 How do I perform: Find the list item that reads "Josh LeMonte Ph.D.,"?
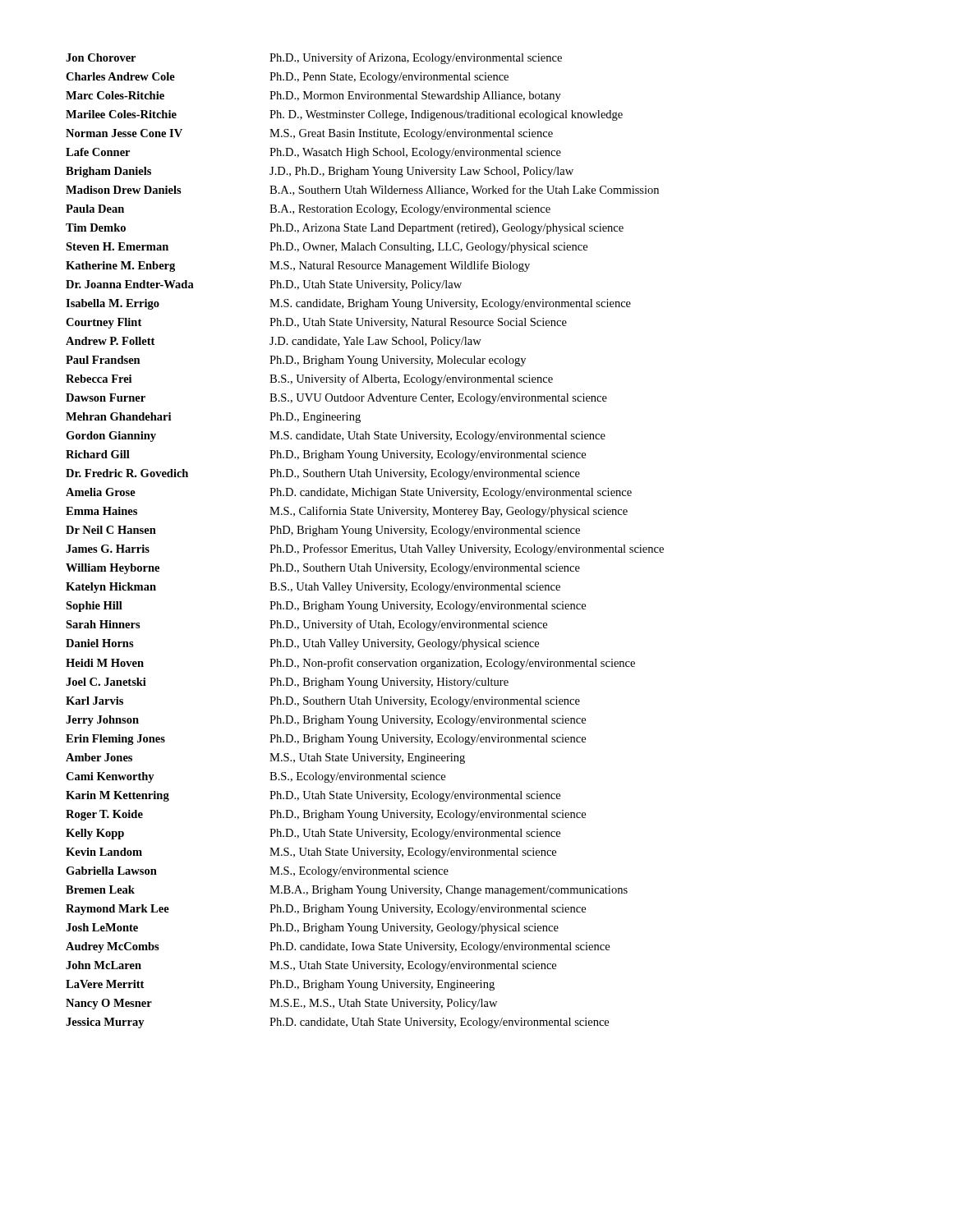point(476,927)
